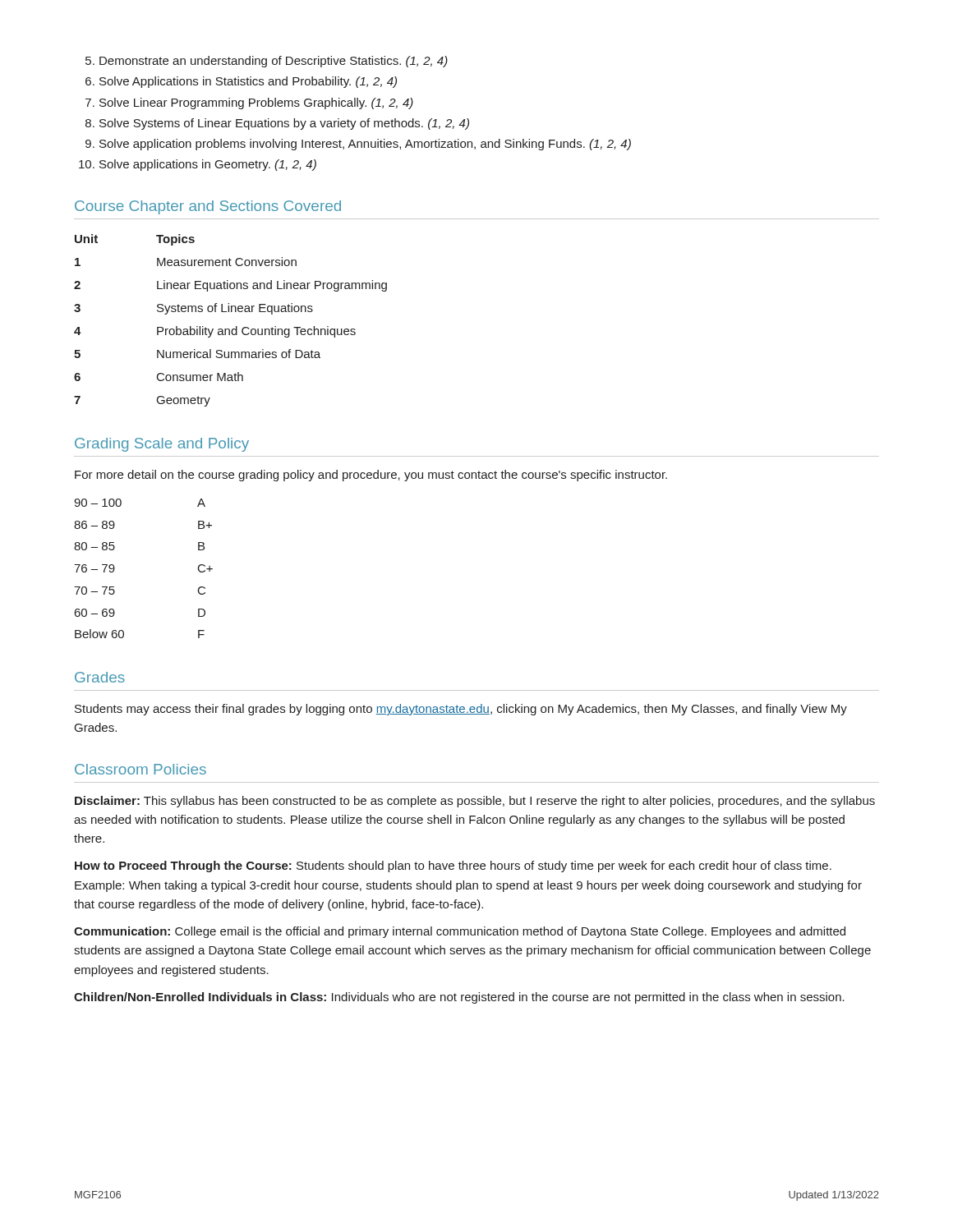Find the text block starting "Children/Non-Enrolled Individuals in"

[460, 997]
